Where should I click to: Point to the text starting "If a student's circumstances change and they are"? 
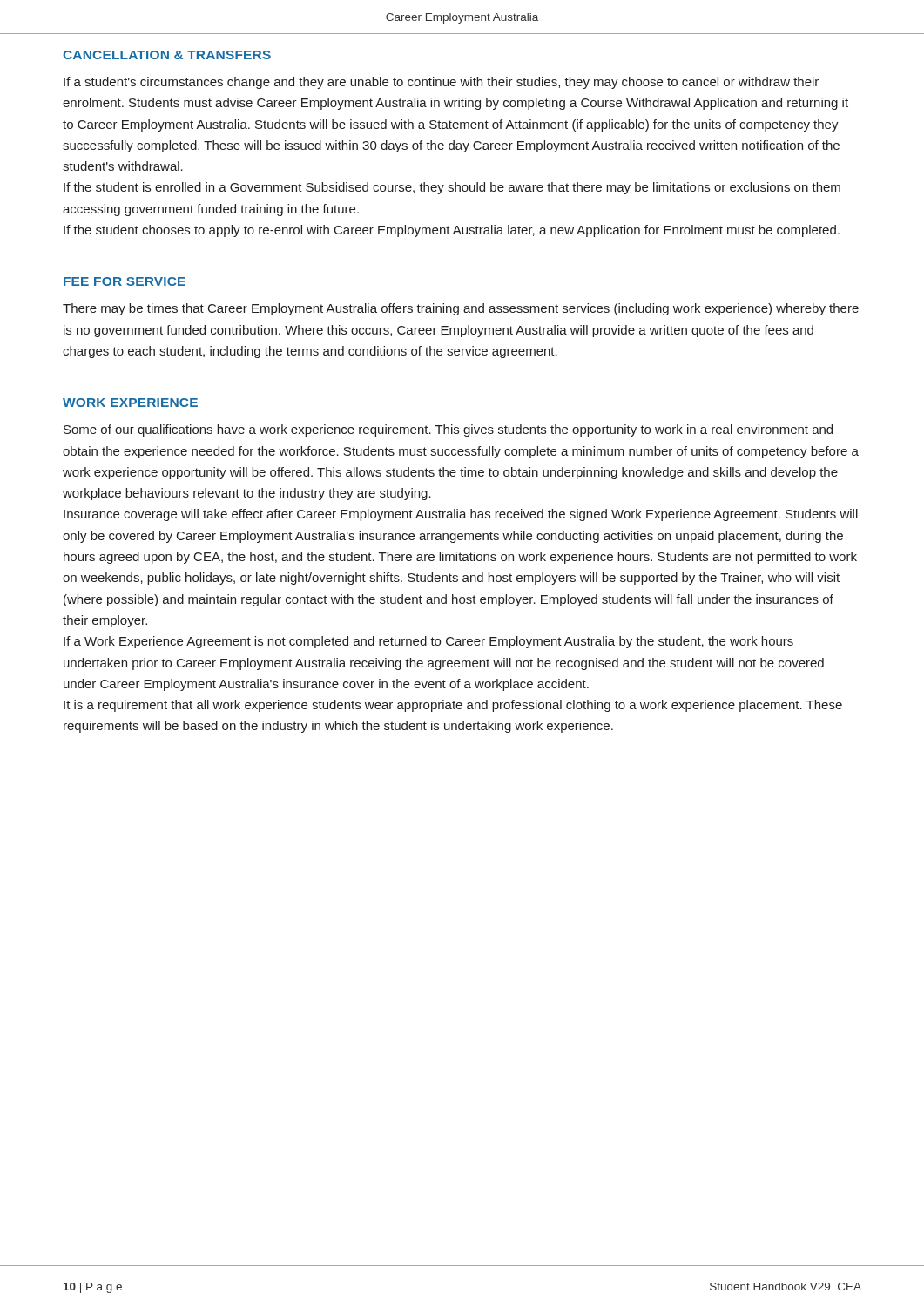tap(456, 156)
